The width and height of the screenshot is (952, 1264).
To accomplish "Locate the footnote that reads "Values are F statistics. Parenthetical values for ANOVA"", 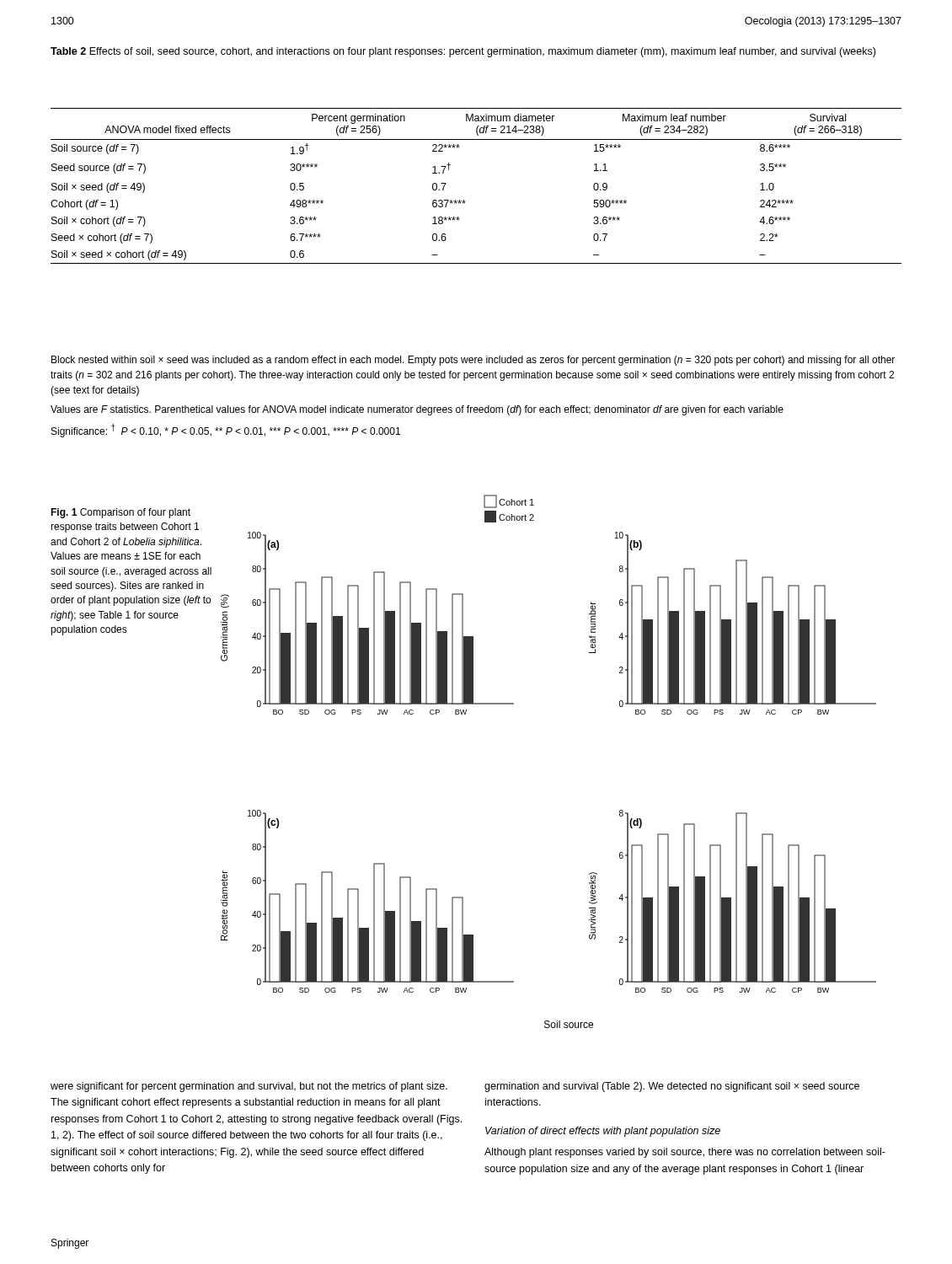I will coord(417,410).
